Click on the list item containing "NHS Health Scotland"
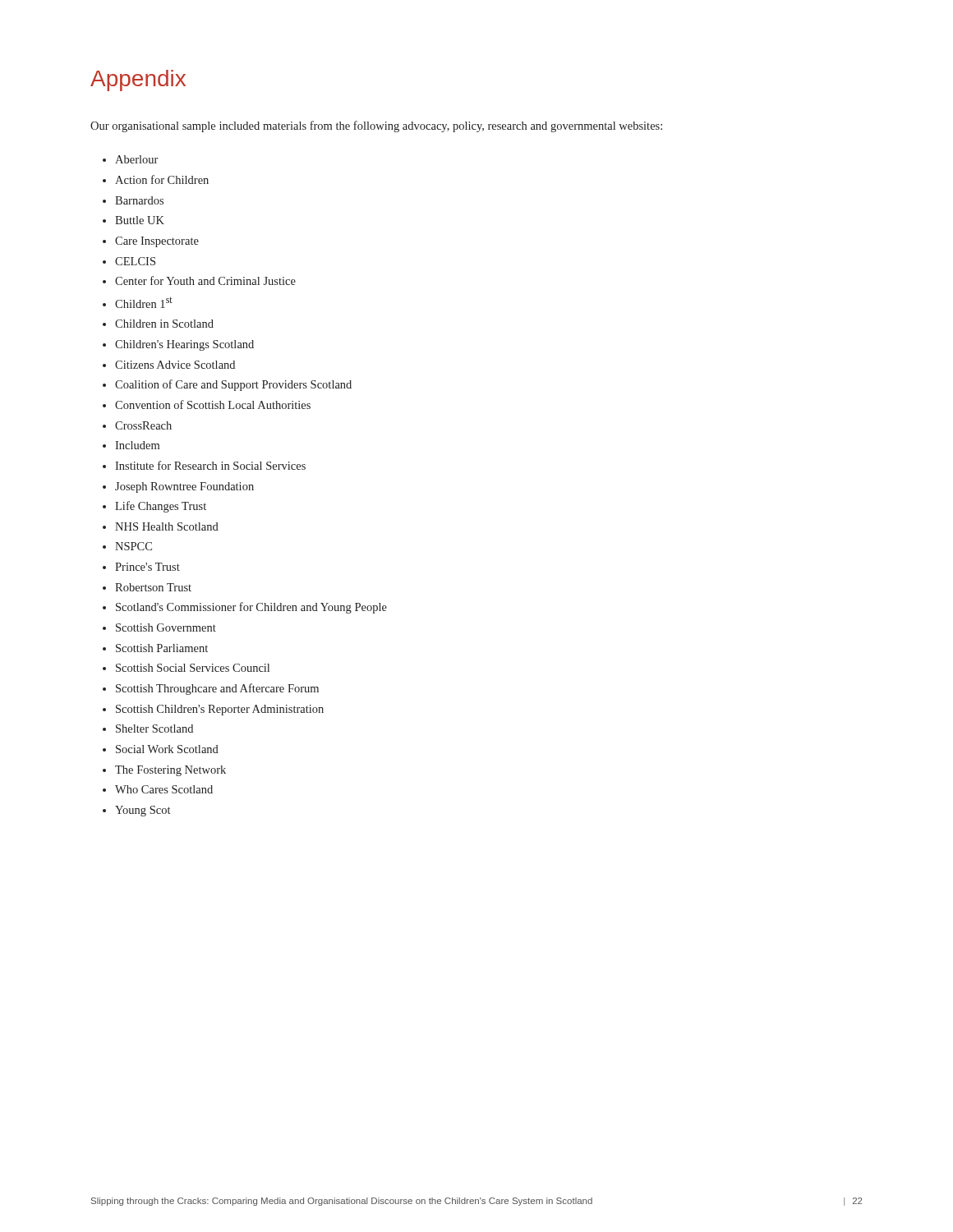This screenshot has width=953, height=1232. (x=167, y=526)
